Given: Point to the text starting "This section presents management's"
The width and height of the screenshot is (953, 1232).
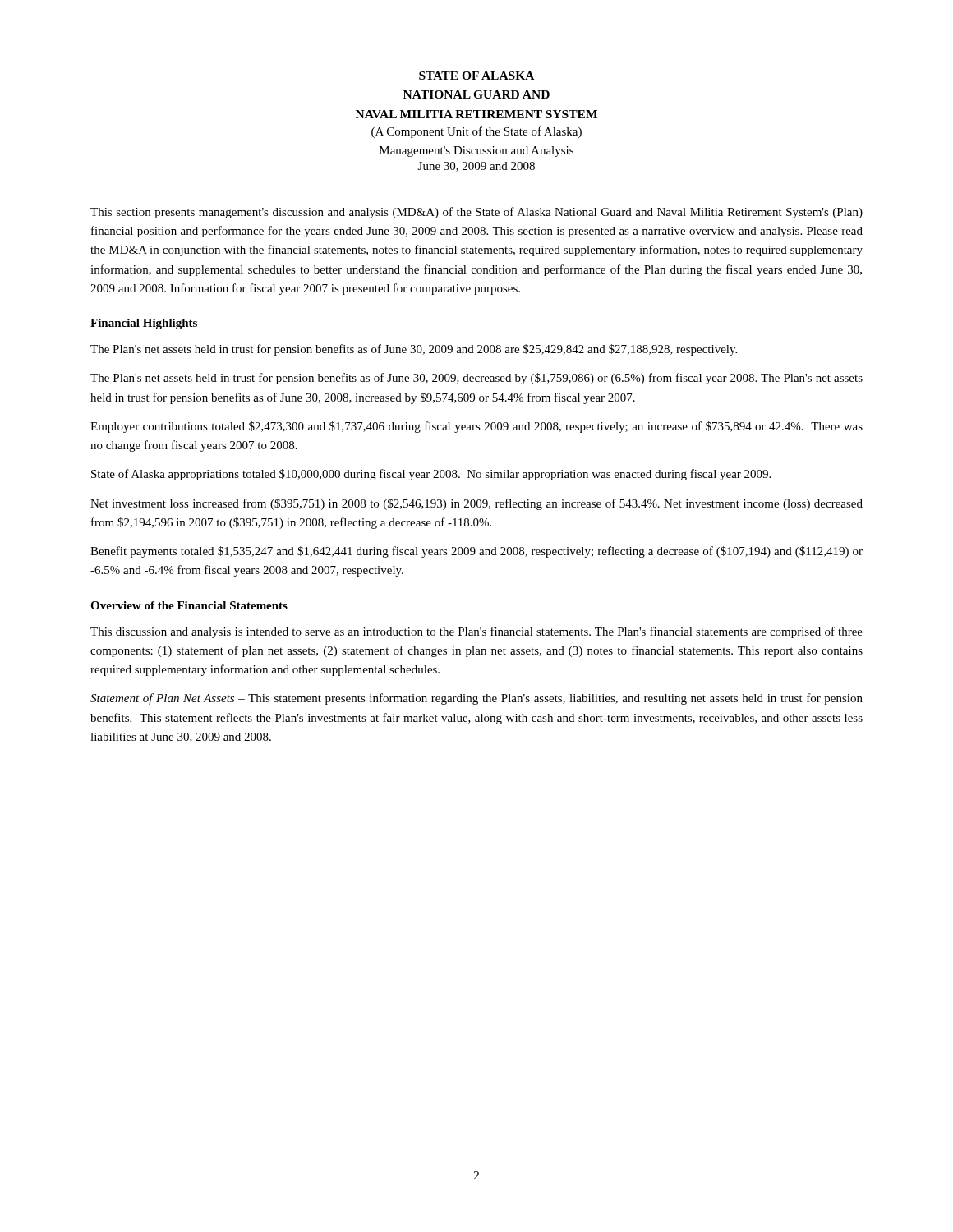Looking at the screenshot, I should coord(476,250).
